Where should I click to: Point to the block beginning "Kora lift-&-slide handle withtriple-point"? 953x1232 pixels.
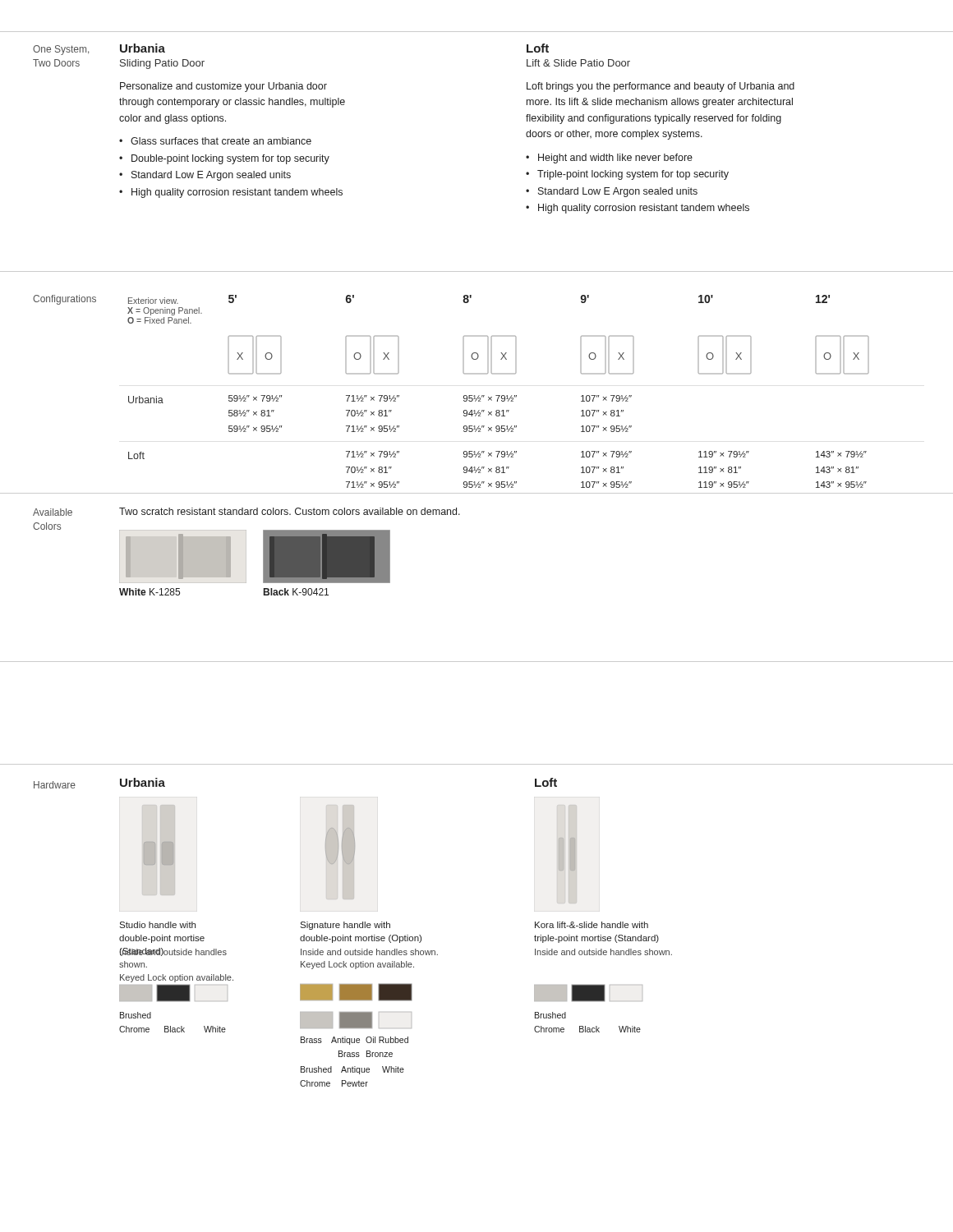coord(596,931)
